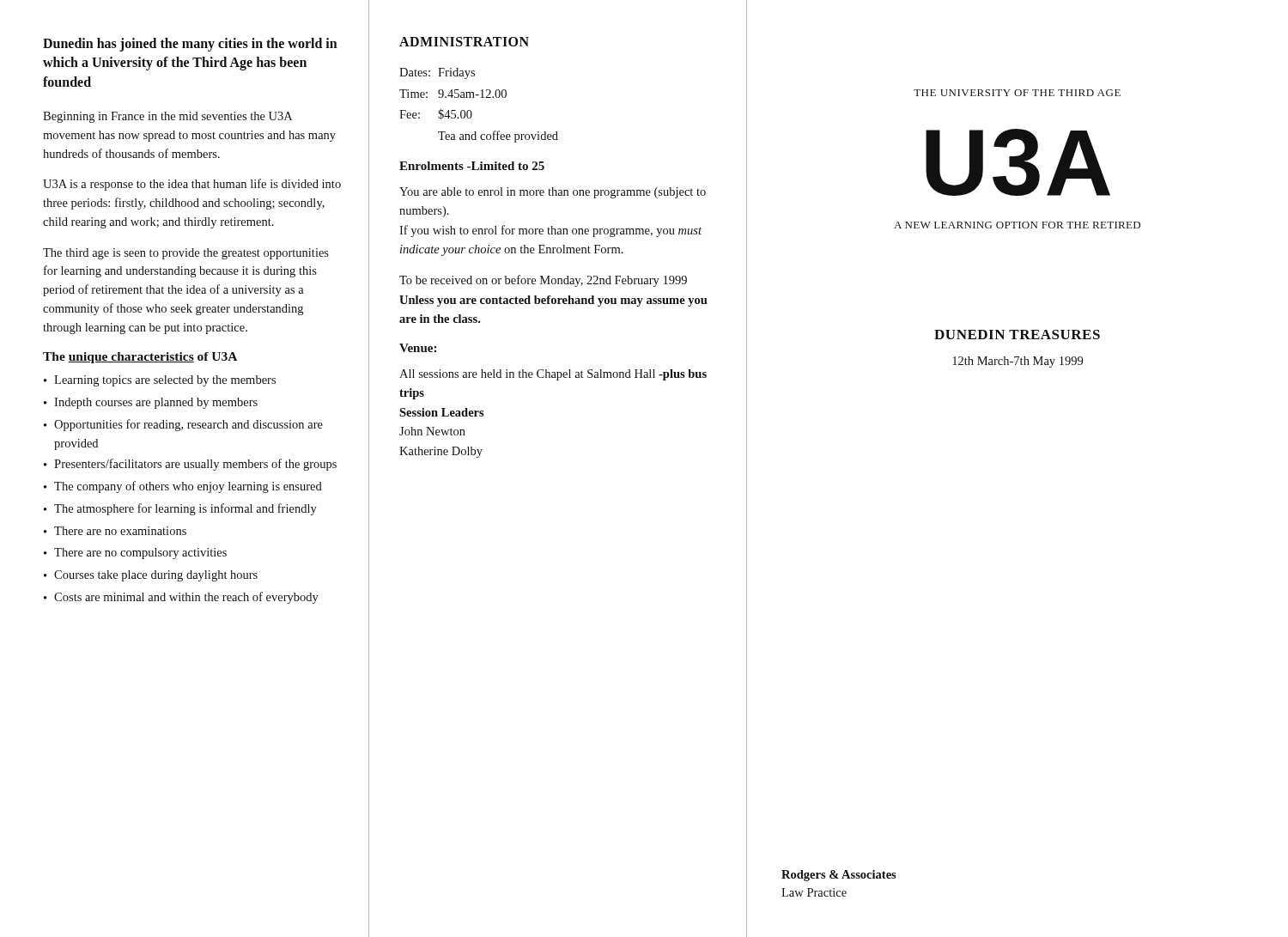Locate the list item containing "•There are no compulsory activities"
This screenshot has width=1288, height=937.
point(135,554)
